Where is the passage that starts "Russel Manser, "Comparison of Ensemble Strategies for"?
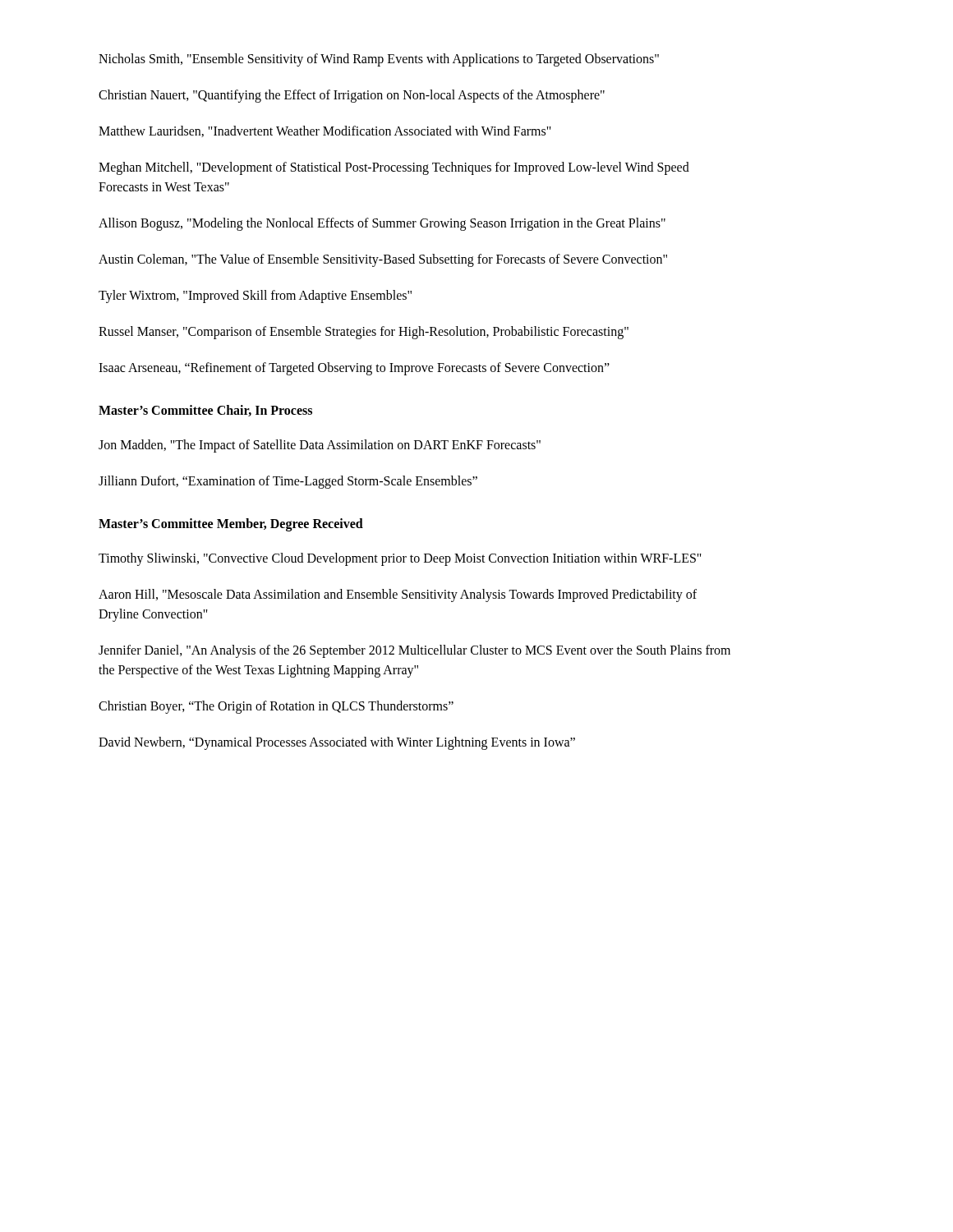The height and width of the screenshot is (1232, 953). point(364,331)
